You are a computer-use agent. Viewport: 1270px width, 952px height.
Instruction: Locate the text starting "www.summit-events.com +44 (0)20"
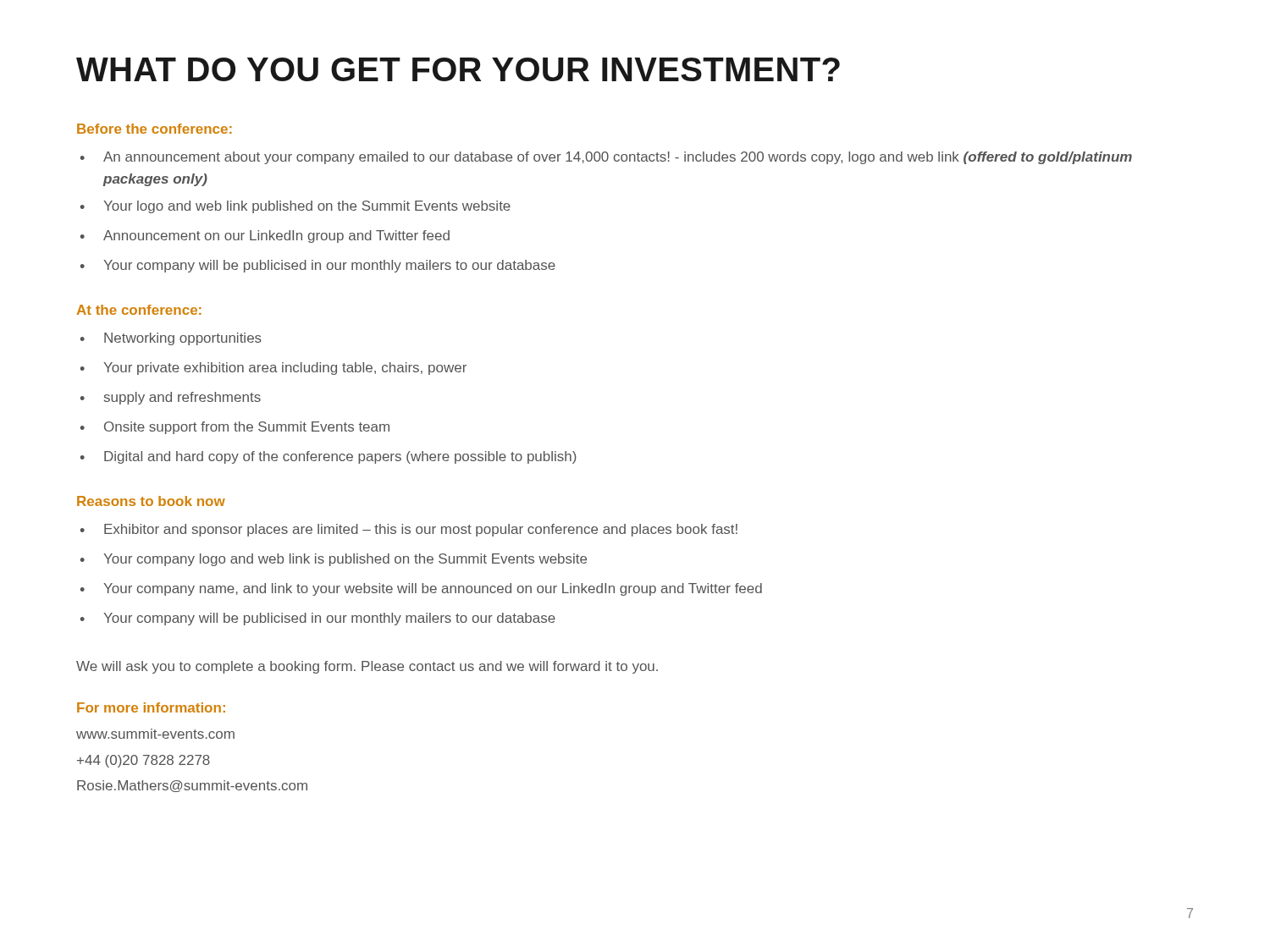(192, 760)
